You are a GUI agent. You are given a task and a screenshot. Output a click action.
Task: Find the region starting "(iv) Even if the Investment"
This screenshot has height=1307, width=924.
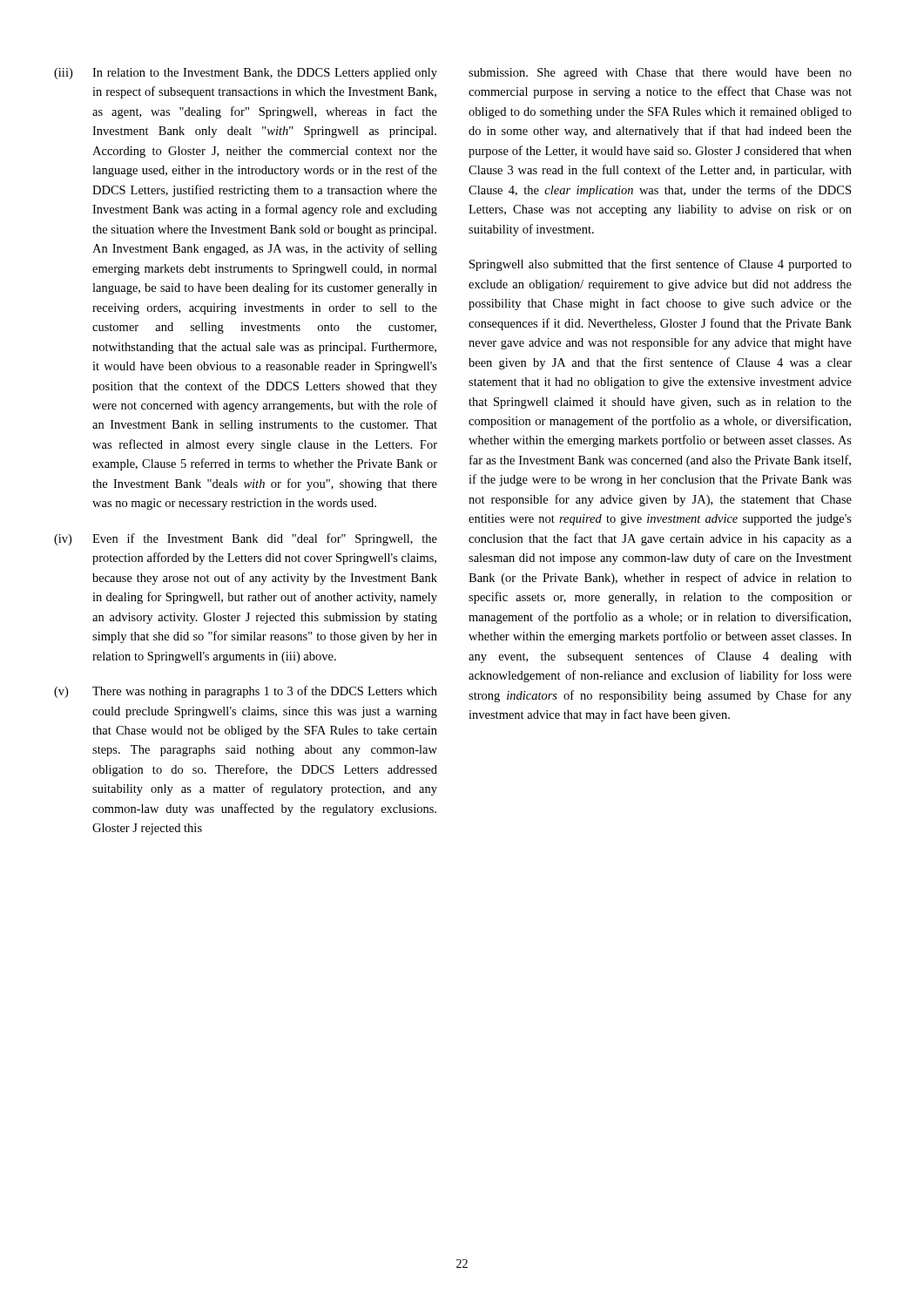coord(246,597)
